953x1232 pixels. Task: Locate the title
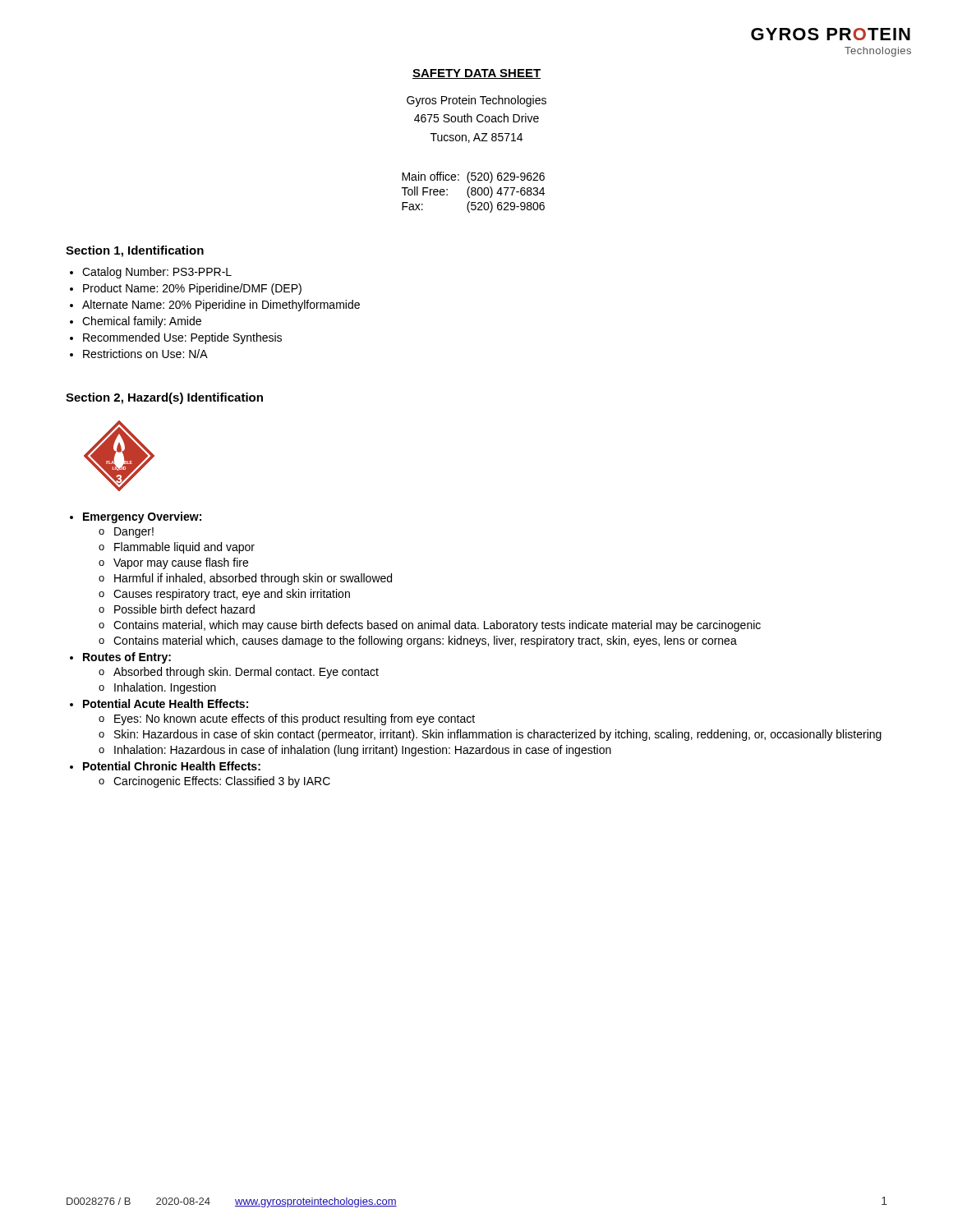tap(476, 73)
